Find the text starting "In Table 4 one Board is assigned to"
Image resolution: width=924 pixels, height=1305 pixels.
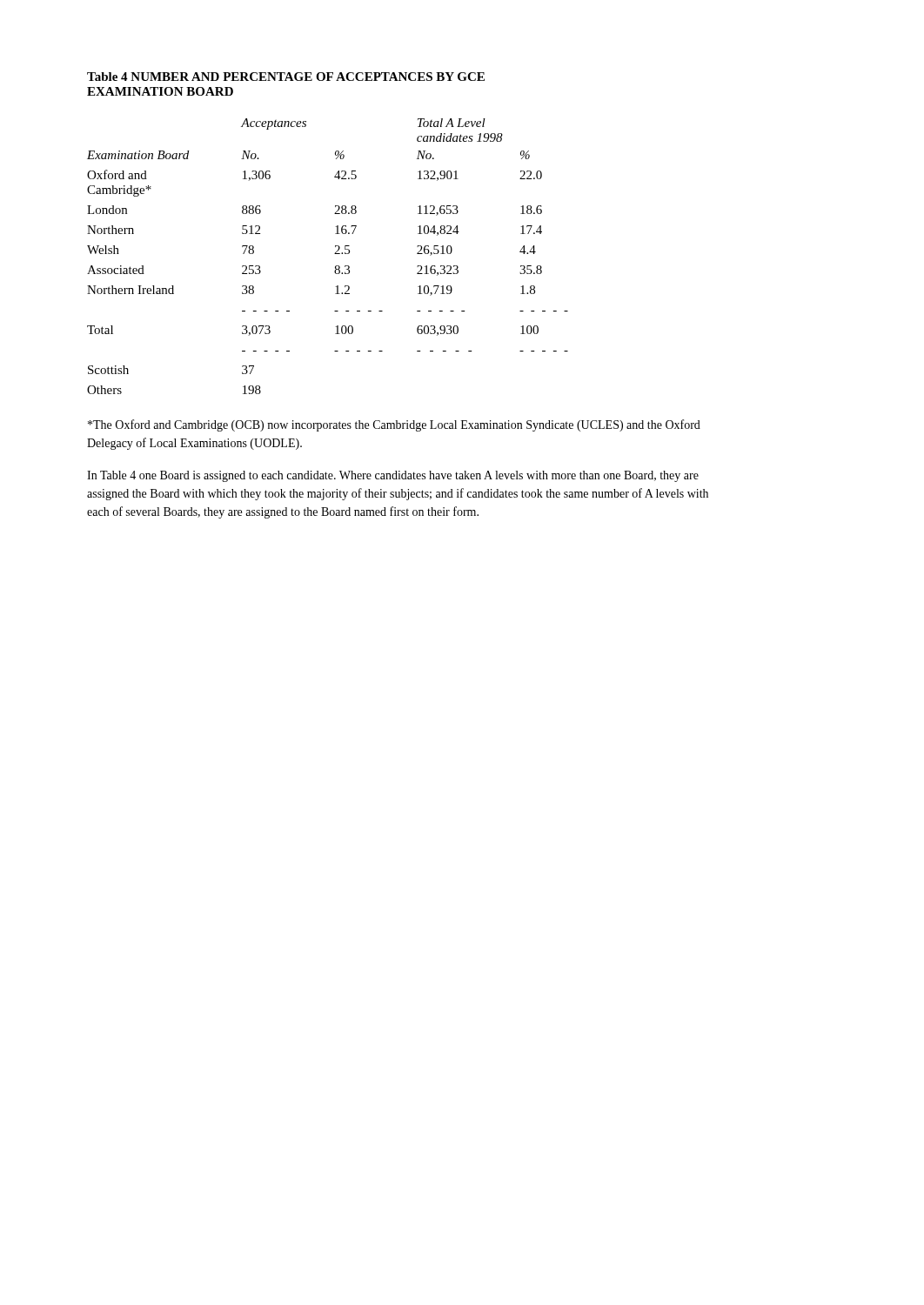pyautogui.click(x=398, y=494)
